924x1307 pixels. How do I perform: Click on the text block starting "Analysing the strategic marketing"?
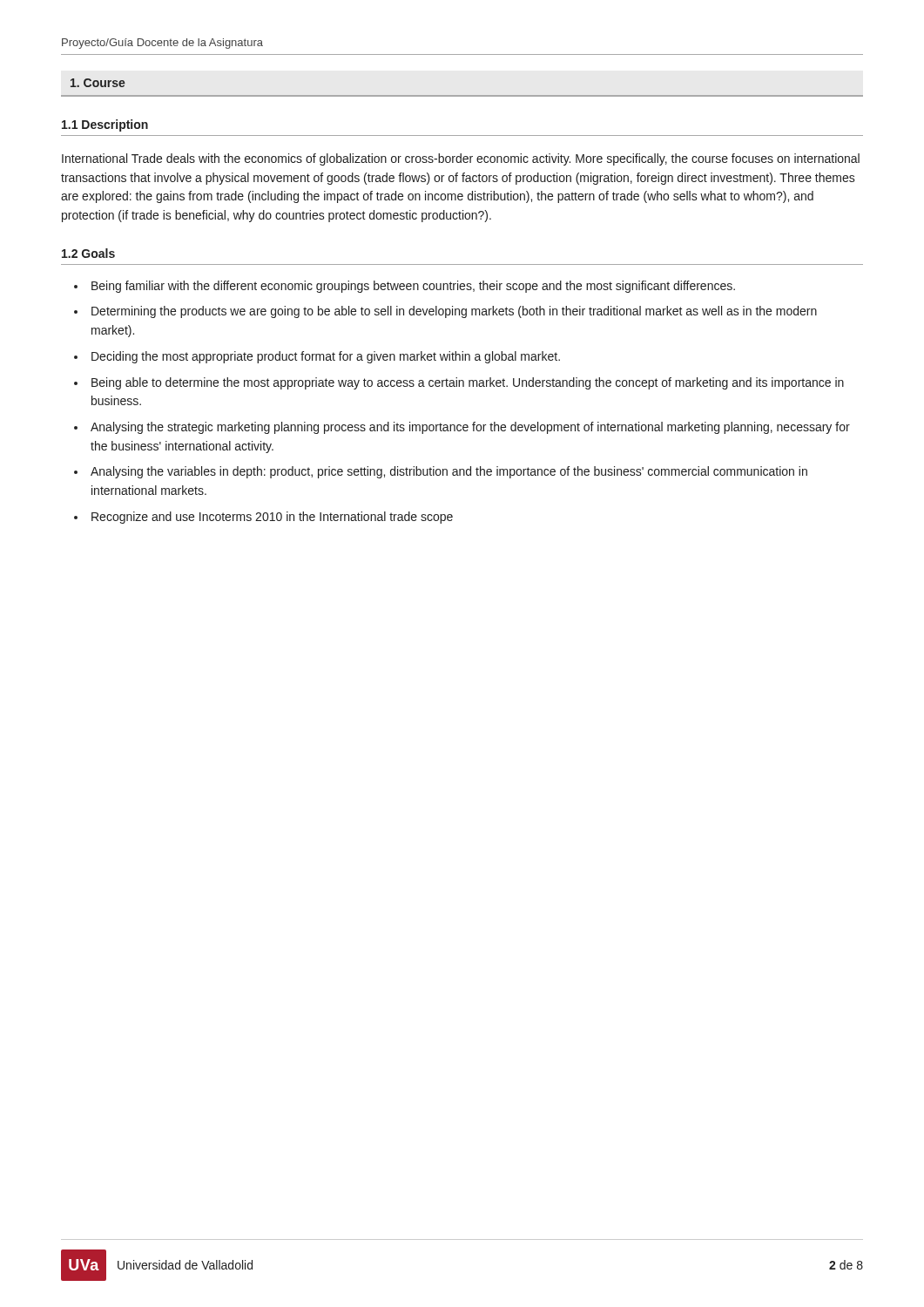(470, 436)
